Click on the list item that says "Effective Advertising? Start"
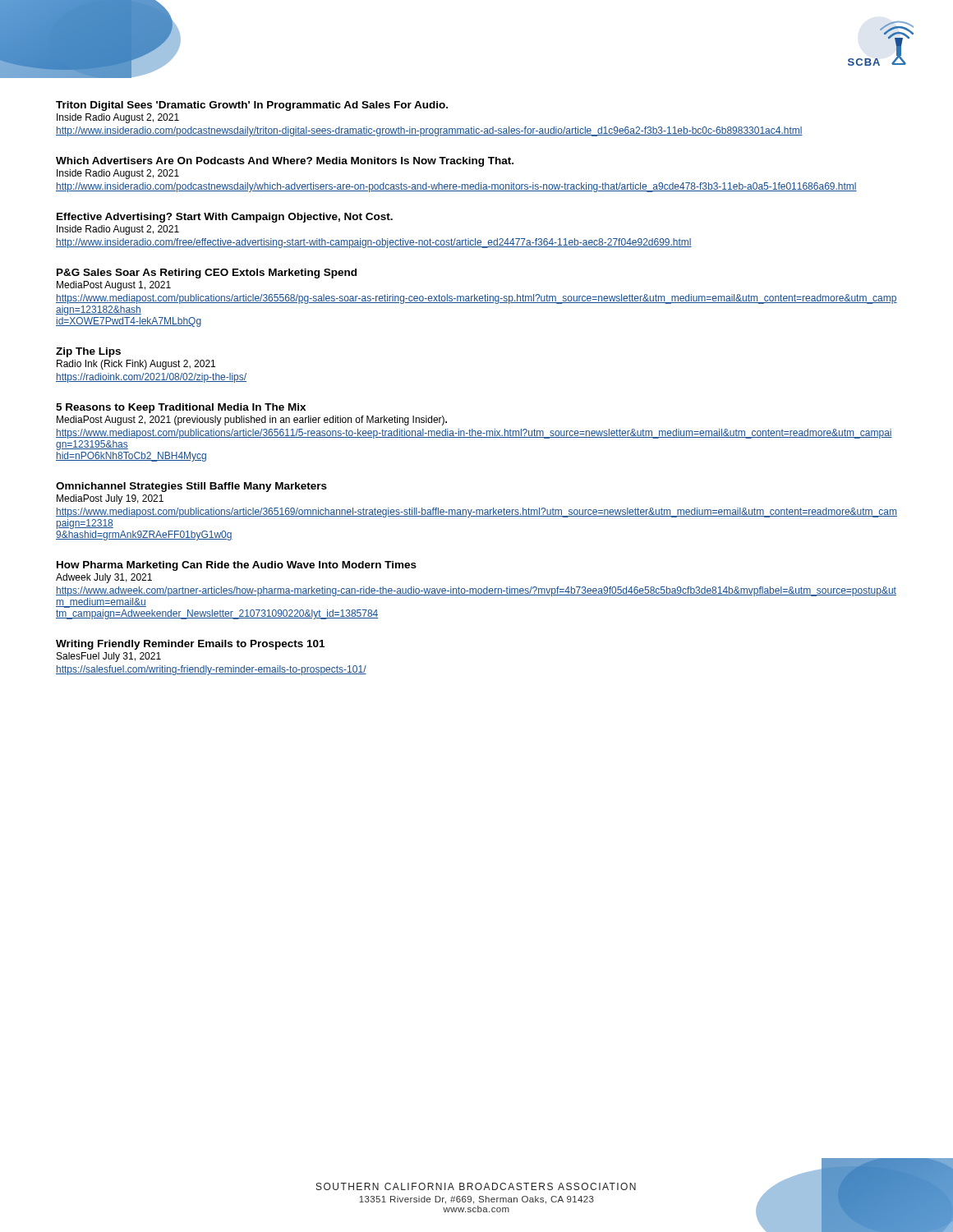The width and height of the screenshot is (953, 1232). pyautogui.click(x=476, y=229)
